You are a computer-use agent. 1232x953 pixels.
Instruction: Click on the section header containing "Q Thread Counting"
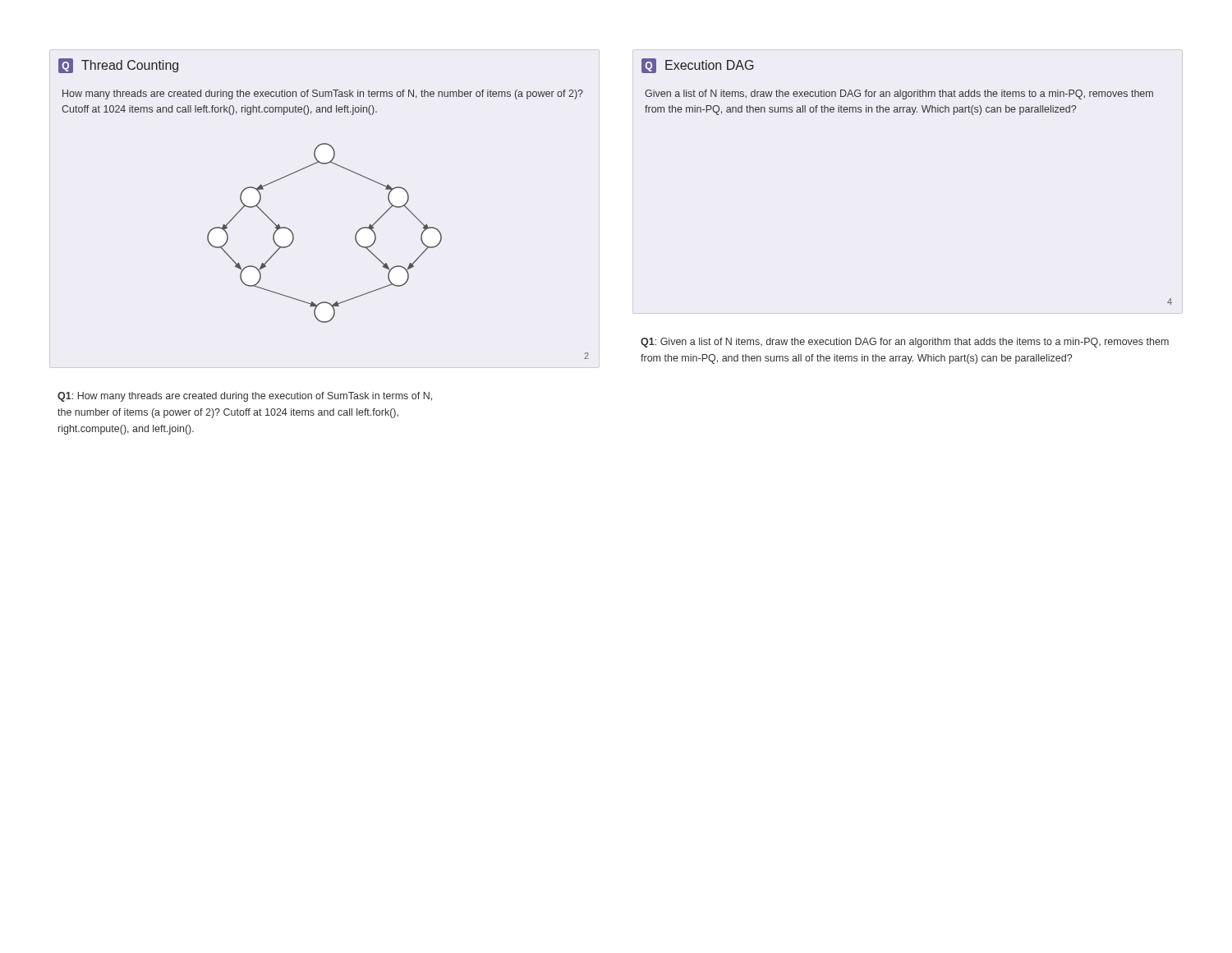point(118,66)
